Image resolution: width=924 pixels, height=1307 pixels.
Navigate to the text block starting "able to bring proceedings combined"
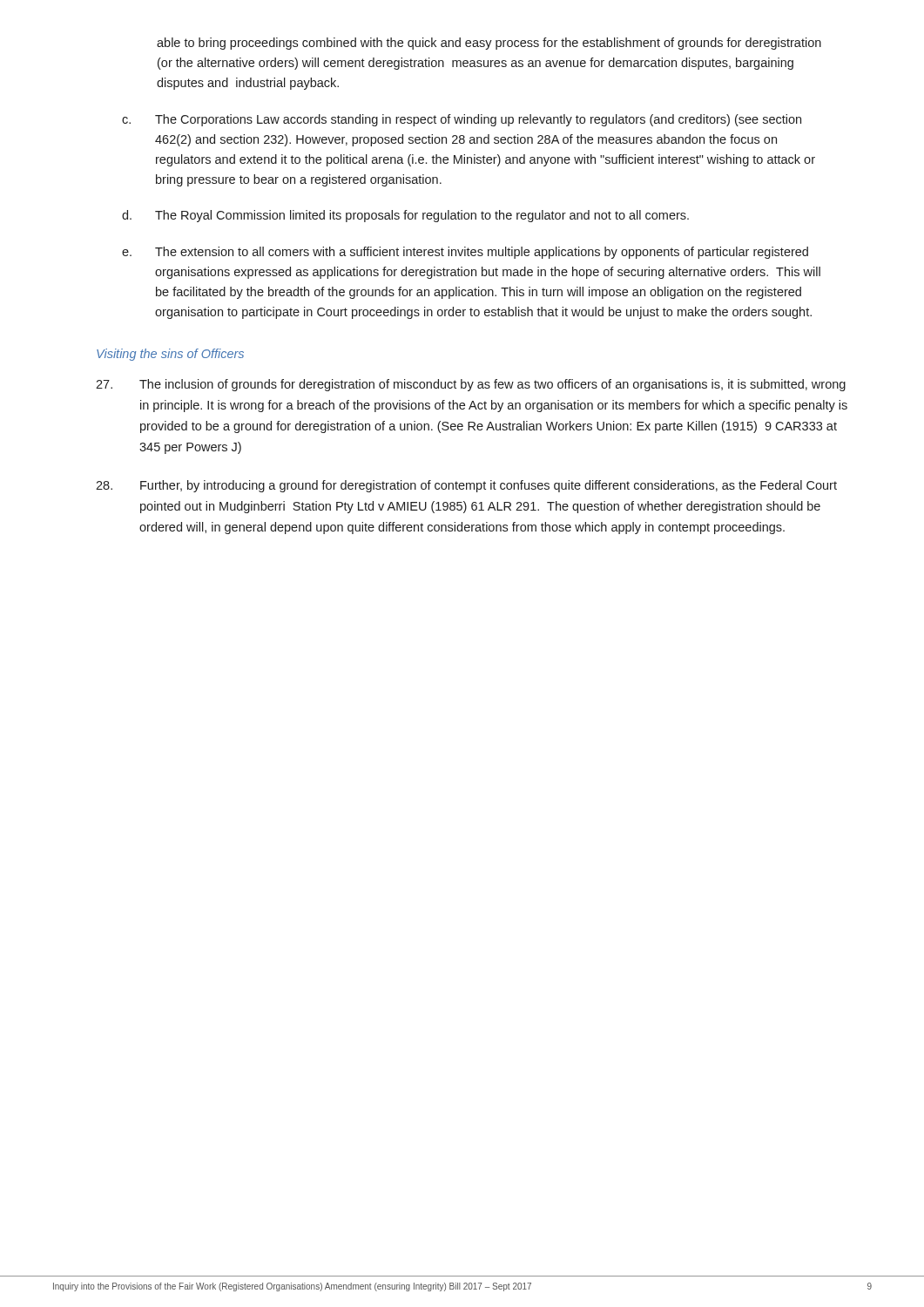click(489, 63)
